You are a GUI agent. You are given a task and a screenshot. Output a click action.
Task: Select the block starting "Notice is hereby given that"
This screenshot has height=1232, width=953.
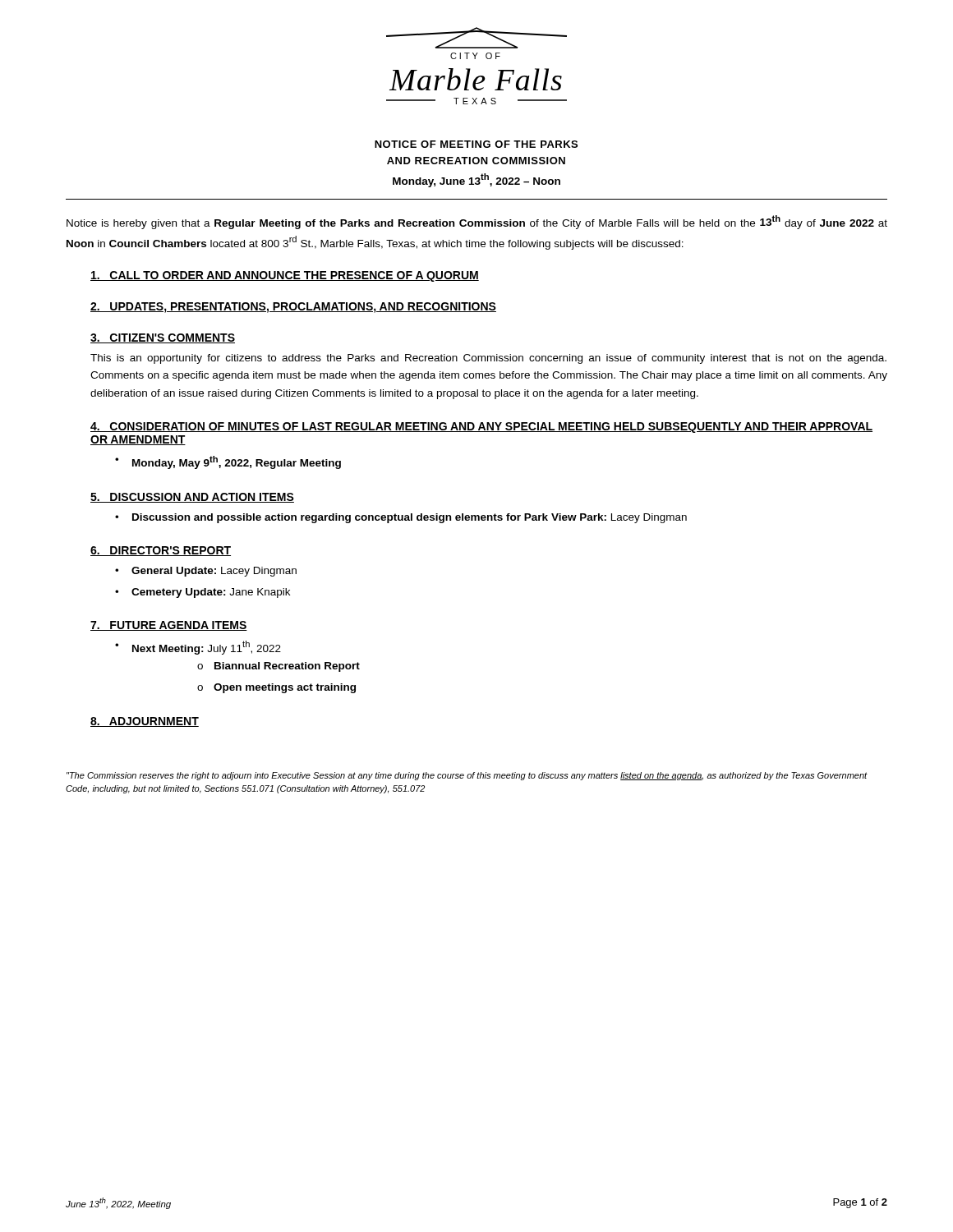(x=476, y=231)
